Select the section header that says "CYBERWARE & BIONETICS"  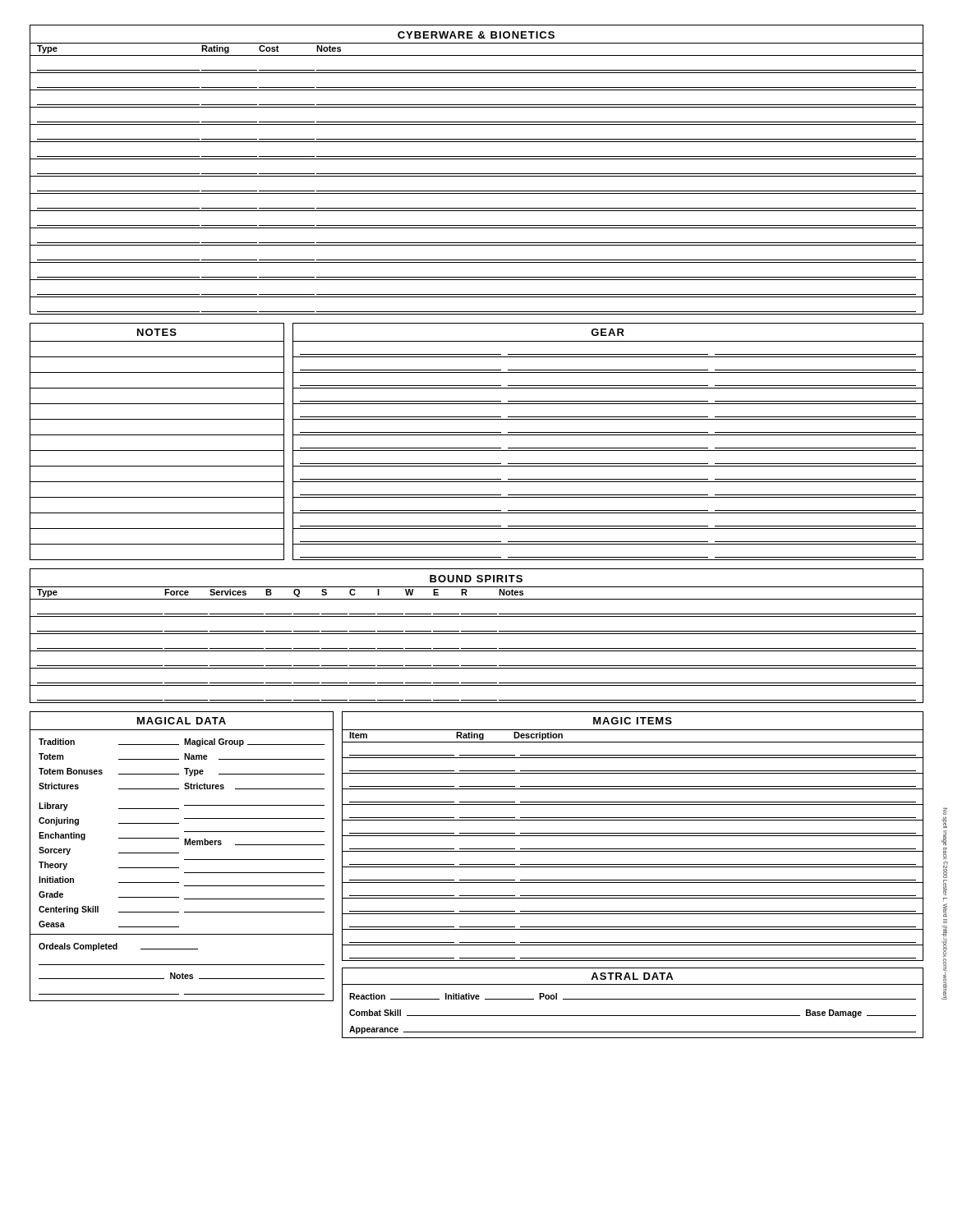click(x=476, y=35)
